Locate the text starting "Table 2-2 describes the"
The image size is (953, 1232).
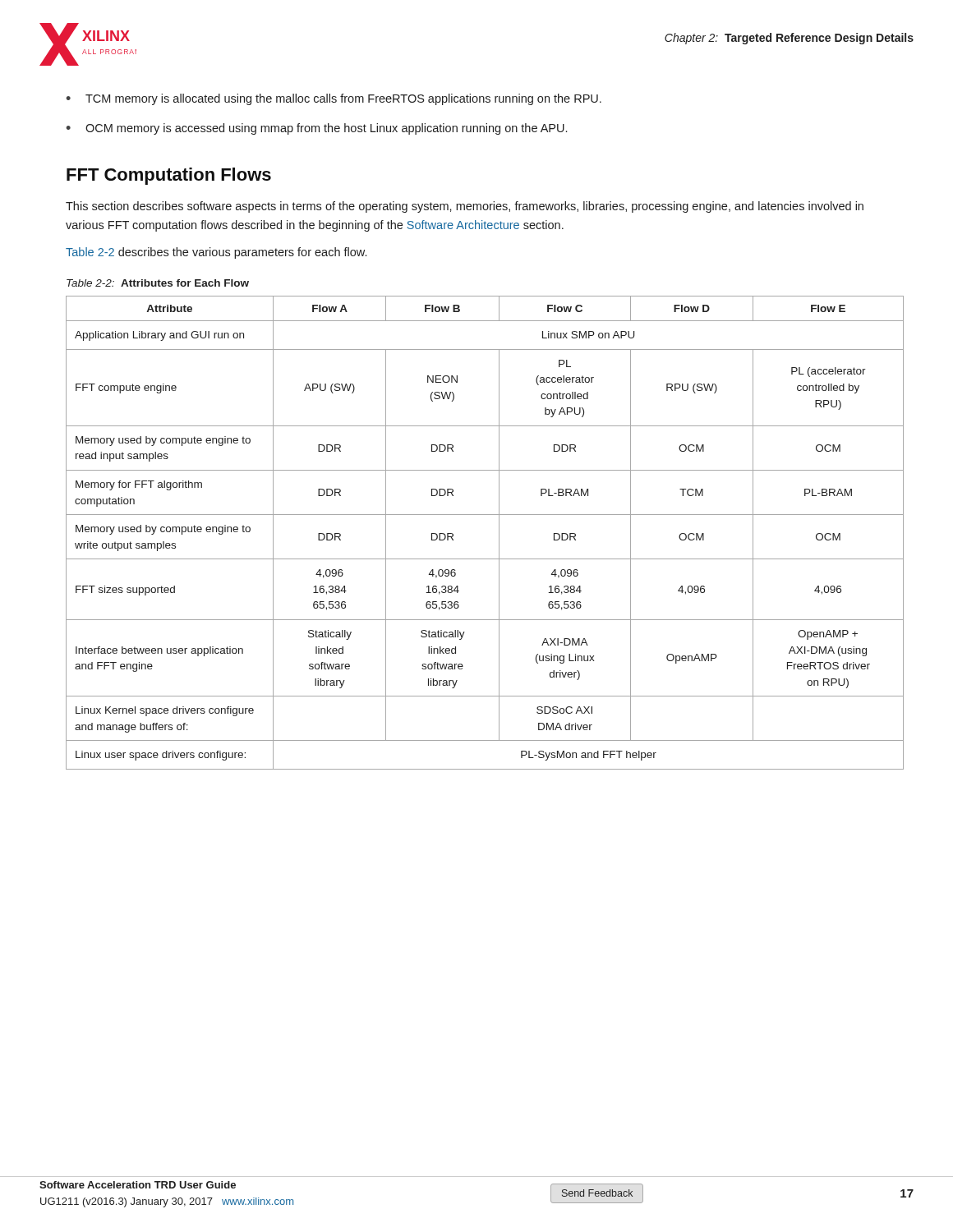(217, 252)
